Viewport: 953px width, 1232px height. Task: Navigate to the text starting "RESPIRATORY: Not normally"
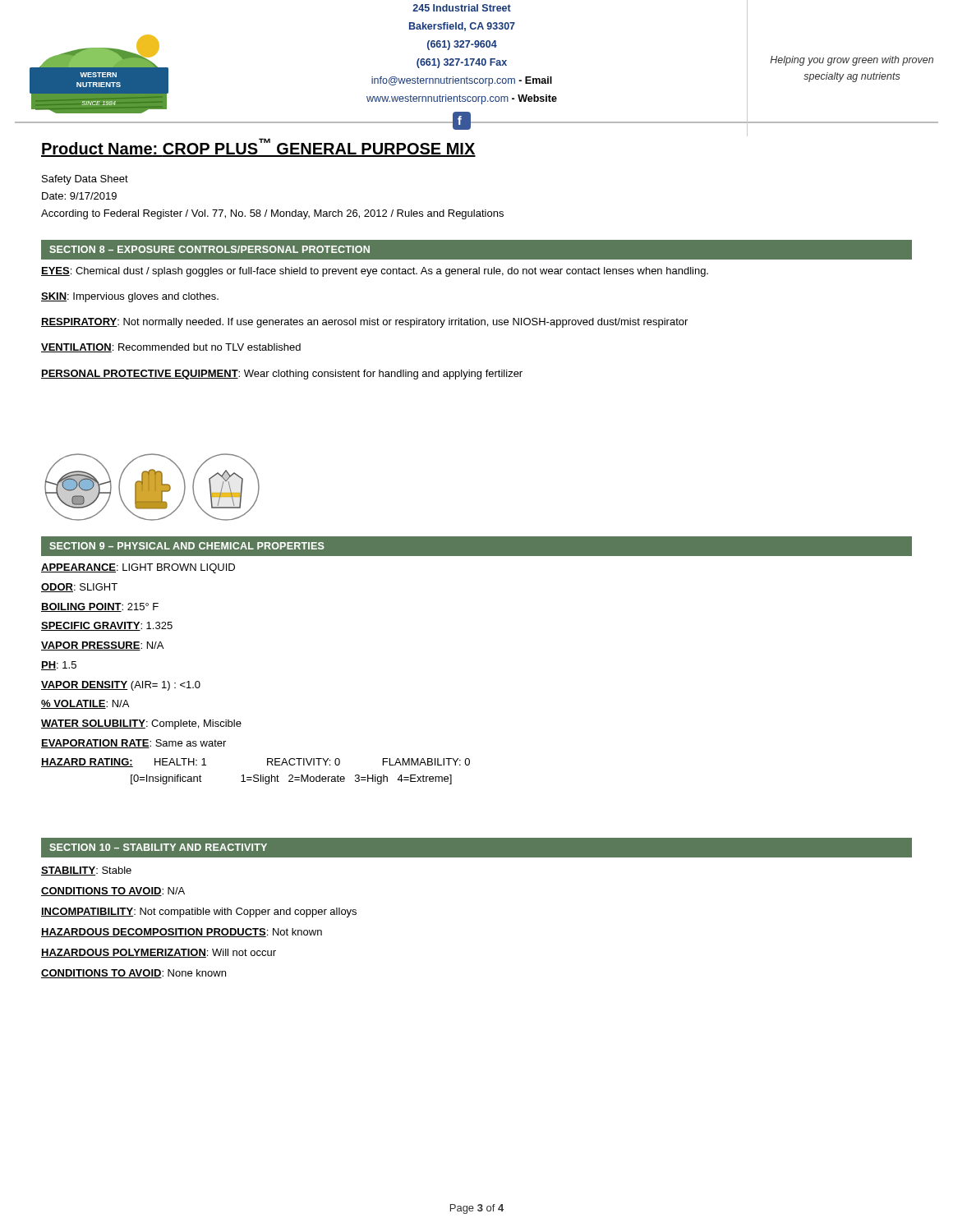(364, 322)
